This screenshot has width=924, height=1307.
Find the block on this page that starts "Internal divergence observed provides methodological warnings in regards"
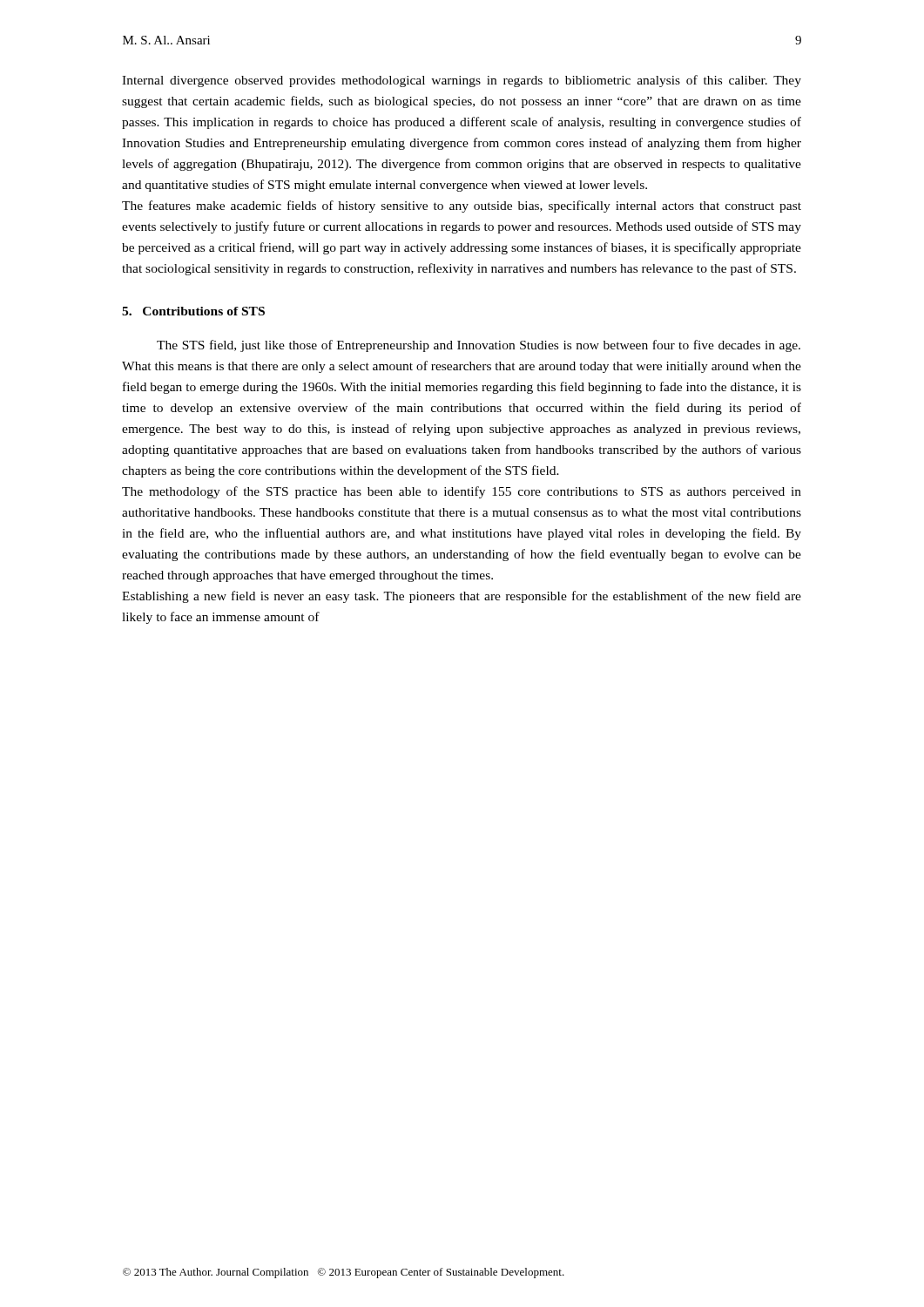coord(462,132)
